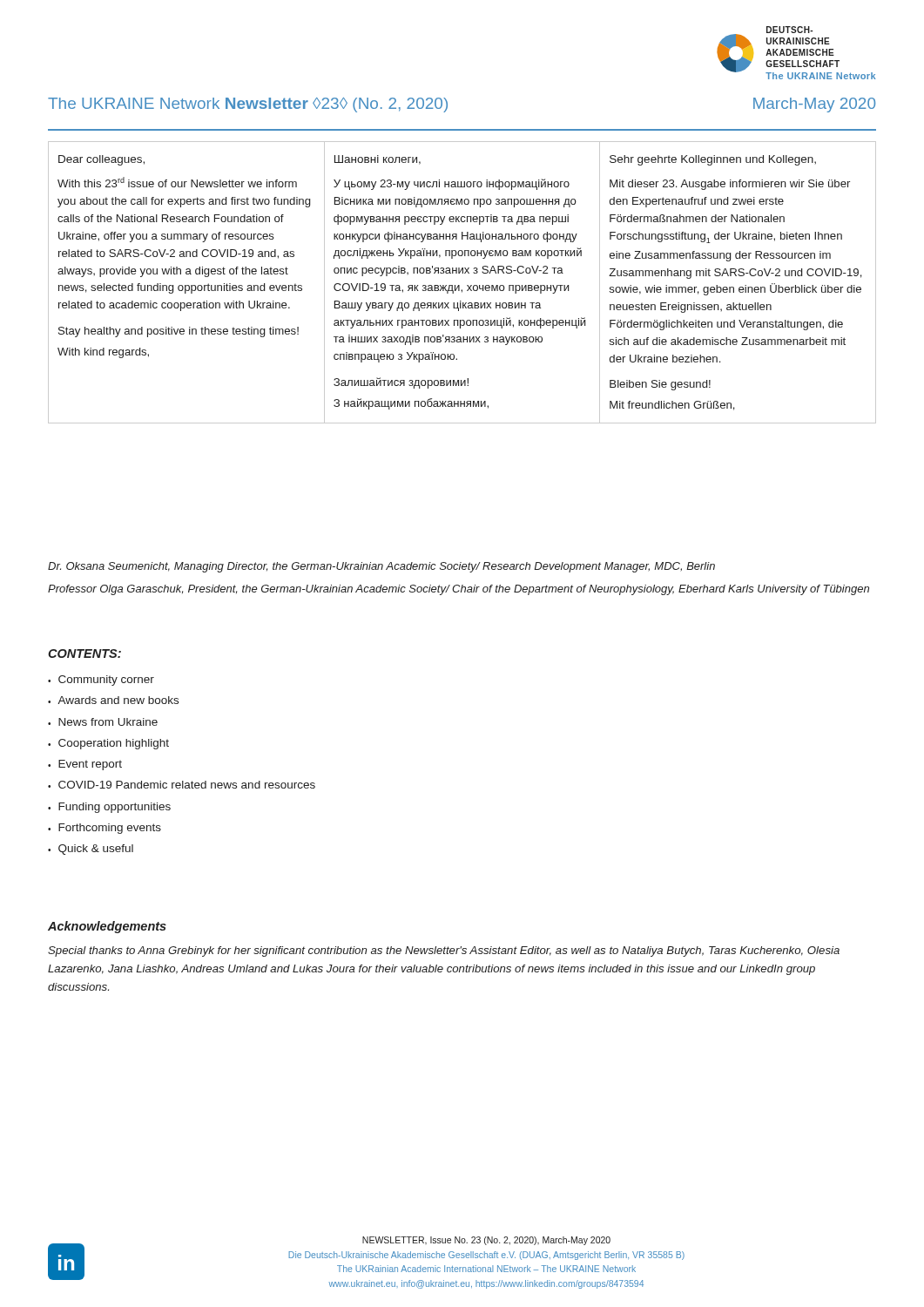Find the text starting "Special thanks to Anna Grebinyk for her significant"
Image resolution: width=924 pixels, height=1307 pixels.
[x=444, y=969]
